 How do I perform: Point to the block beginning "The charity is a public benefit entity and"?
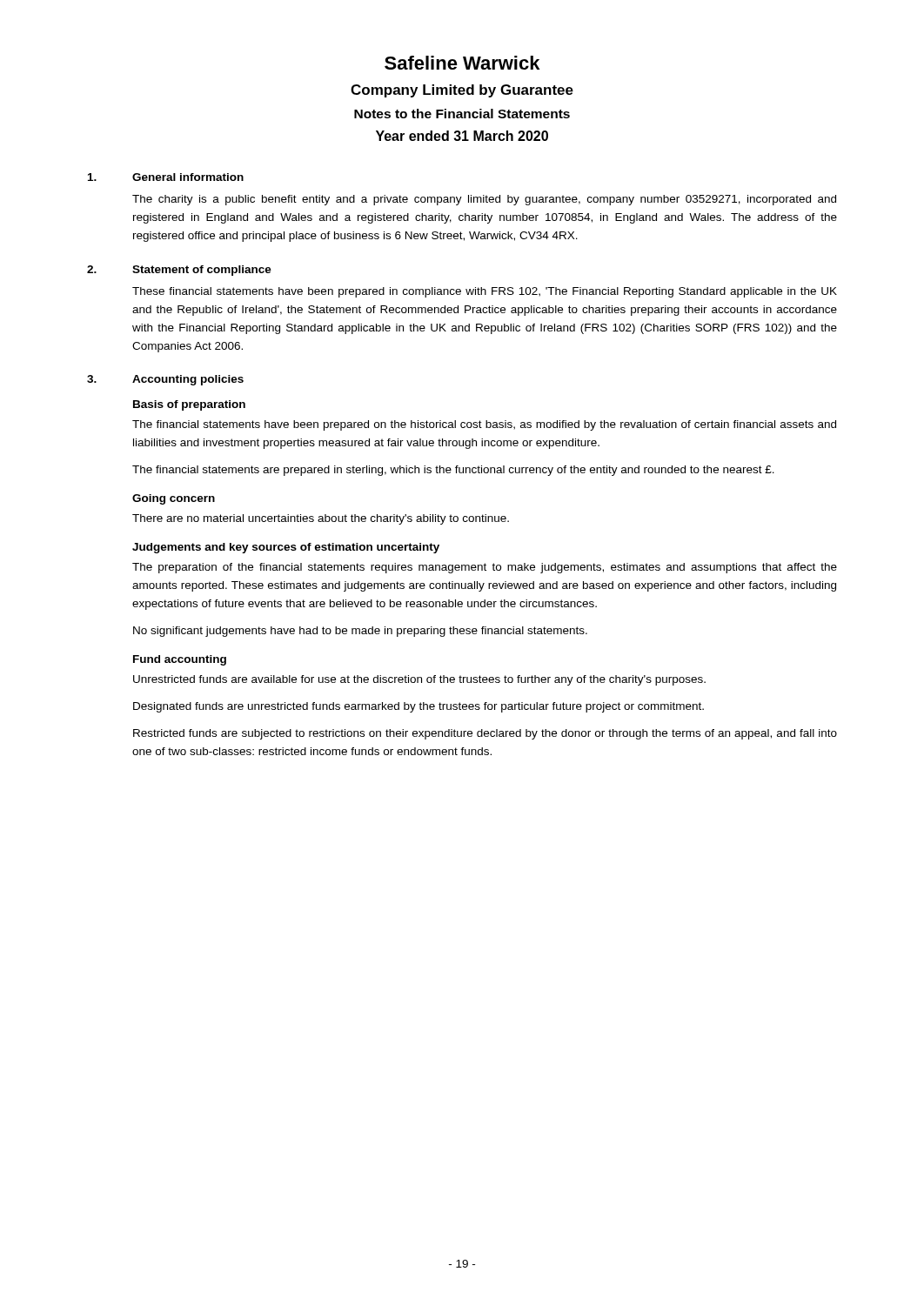[485, 217]
